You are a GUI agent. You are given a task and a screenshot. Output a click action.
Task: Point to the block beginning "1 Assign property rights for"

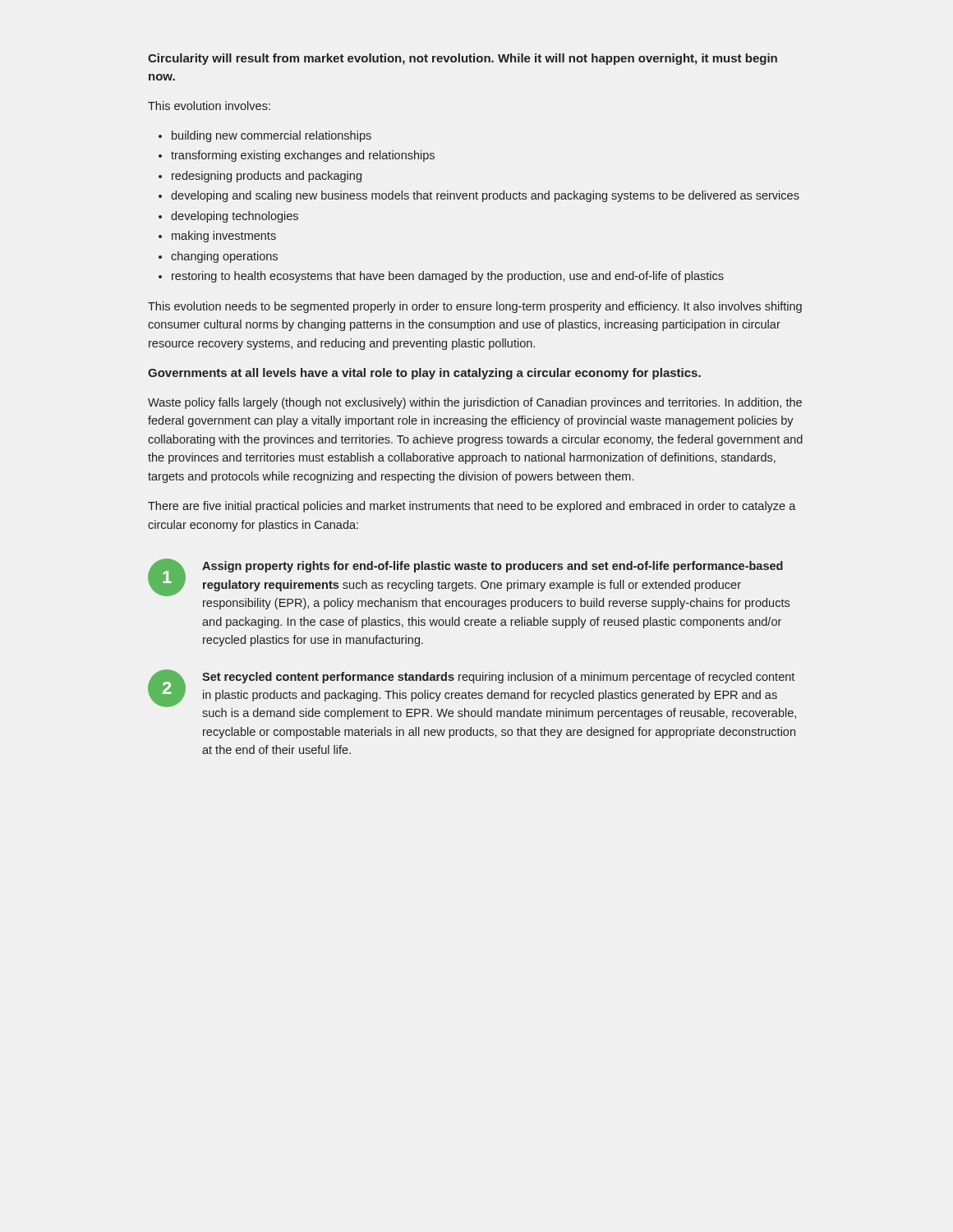[x=476, y=603]
